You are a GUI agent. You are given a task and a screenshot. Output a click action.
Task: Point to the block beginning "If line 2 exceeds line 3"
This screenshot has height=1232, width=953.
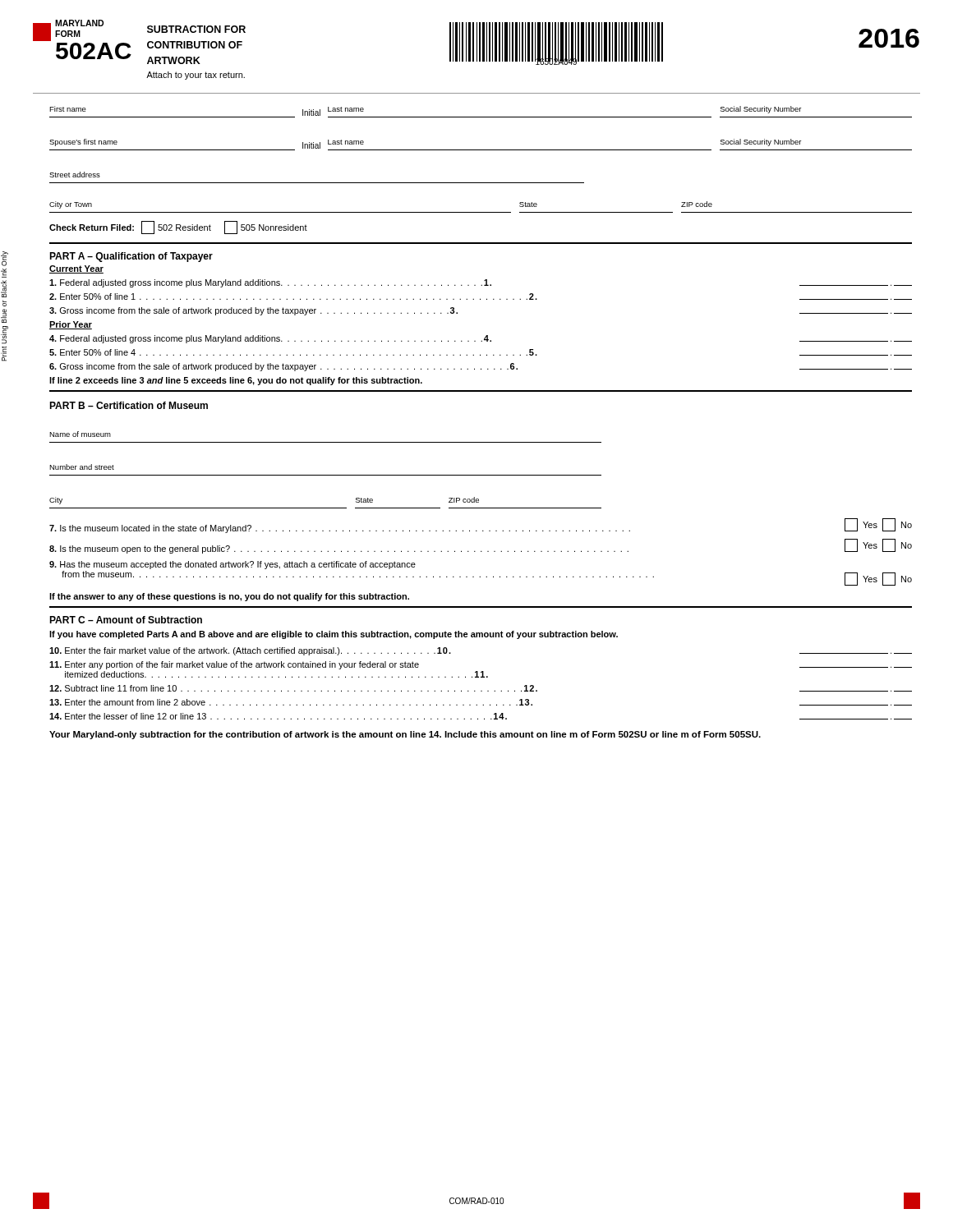(236, 380)
